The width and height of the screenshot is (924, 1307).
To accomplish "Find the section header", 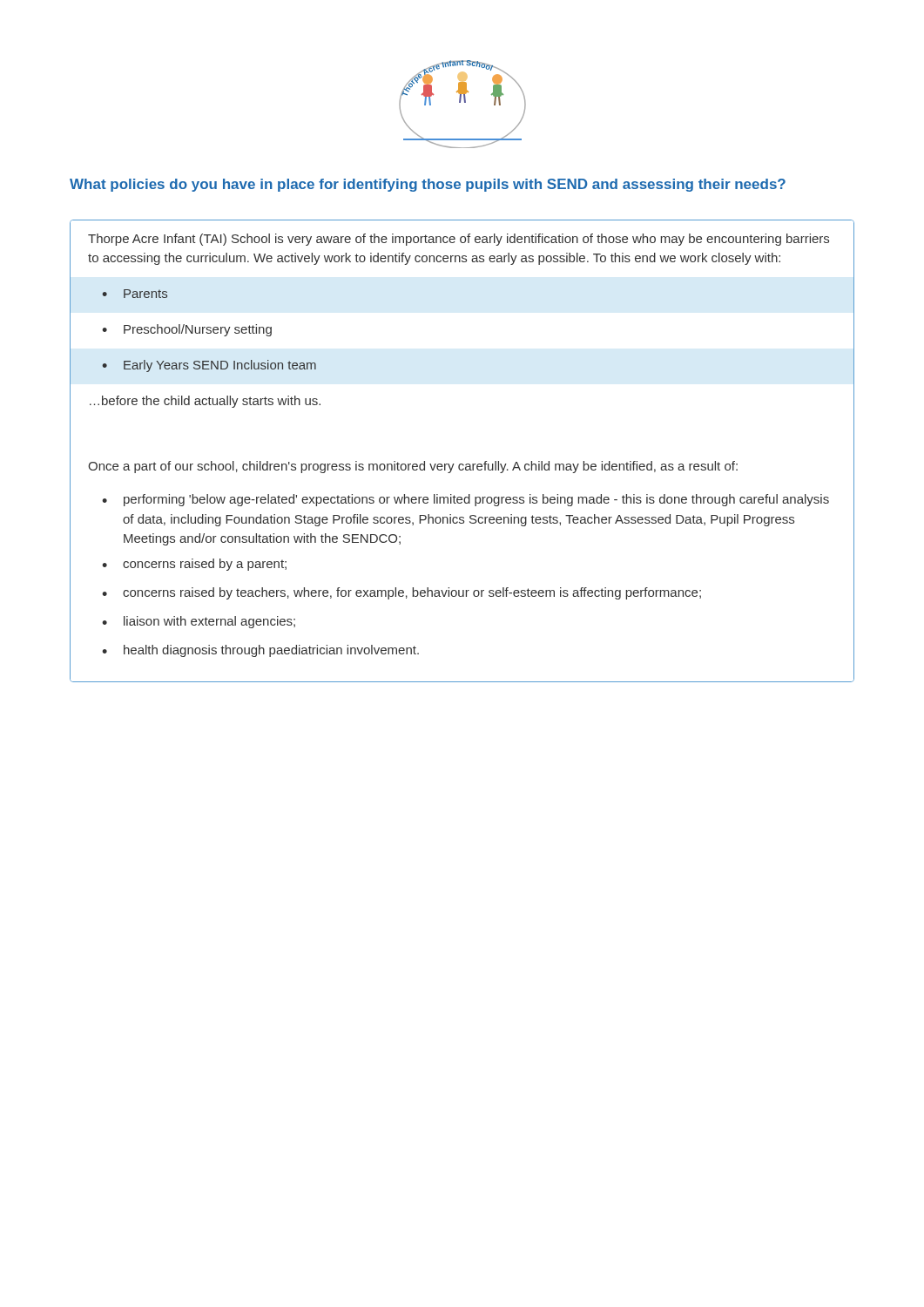I will (x=428, y=184).
